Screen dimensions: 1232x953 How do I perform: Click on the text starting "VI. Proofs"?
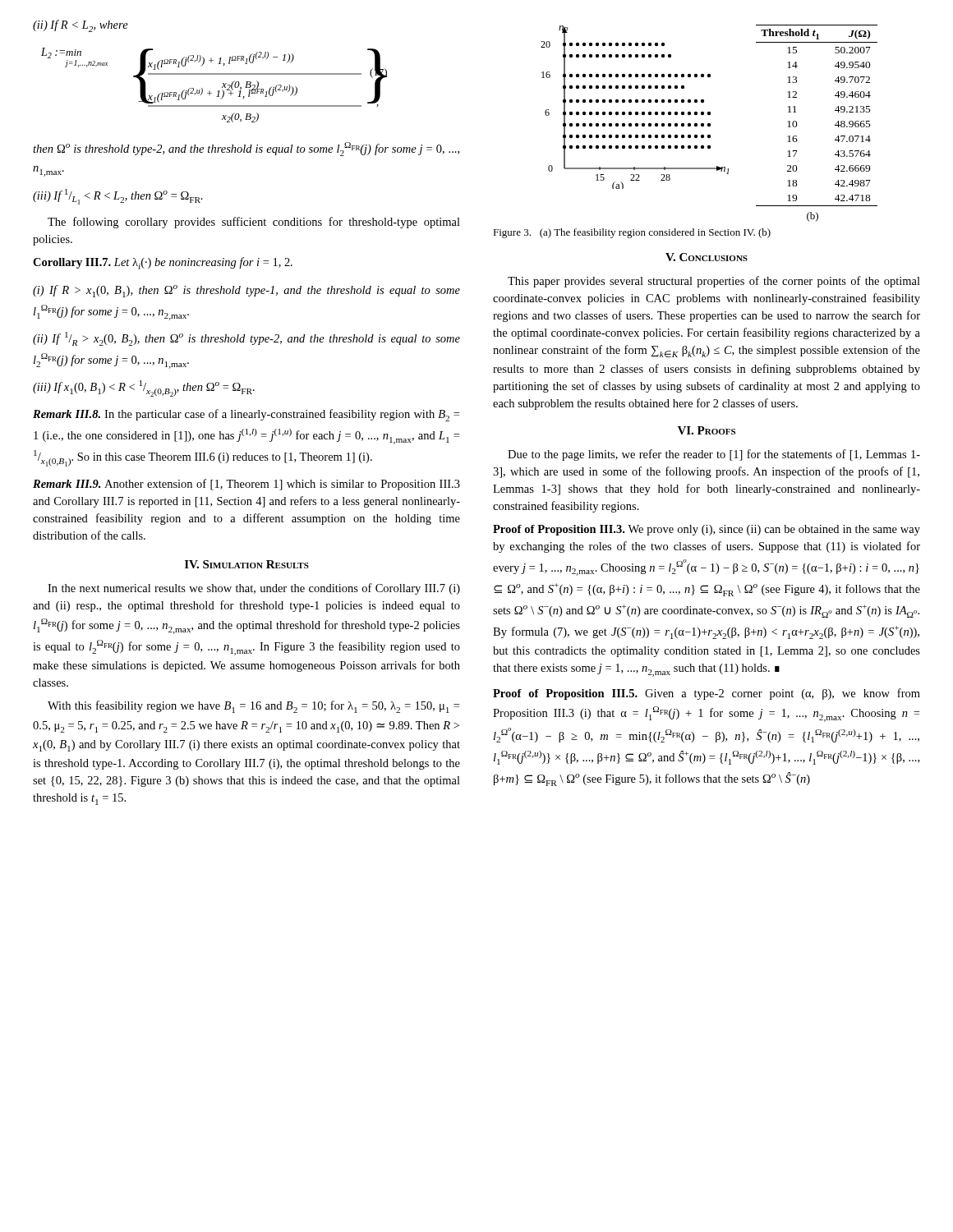coord(707,430)
